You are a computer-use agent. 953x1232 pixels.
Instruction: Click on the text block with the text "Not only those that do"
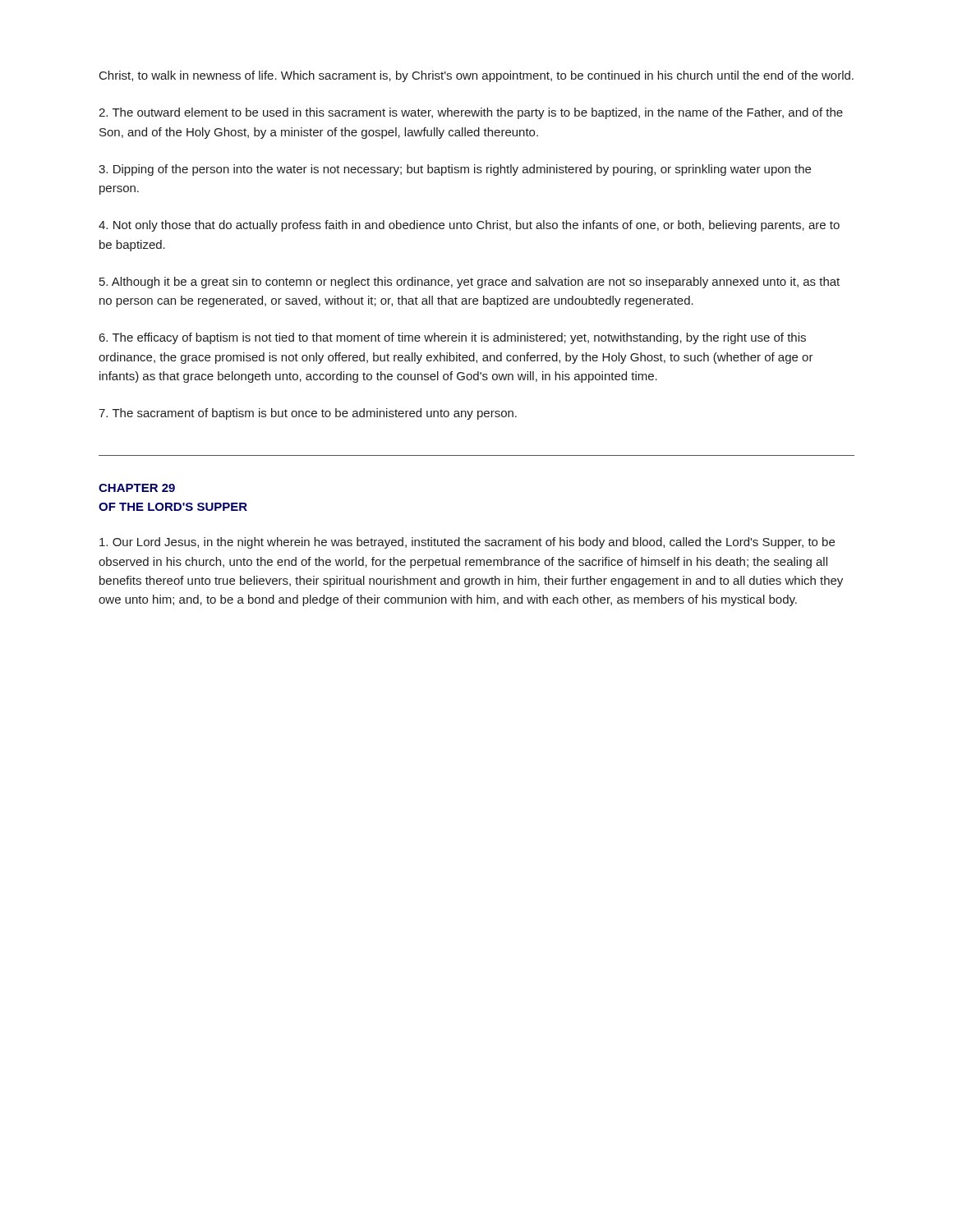pos(469,234)
